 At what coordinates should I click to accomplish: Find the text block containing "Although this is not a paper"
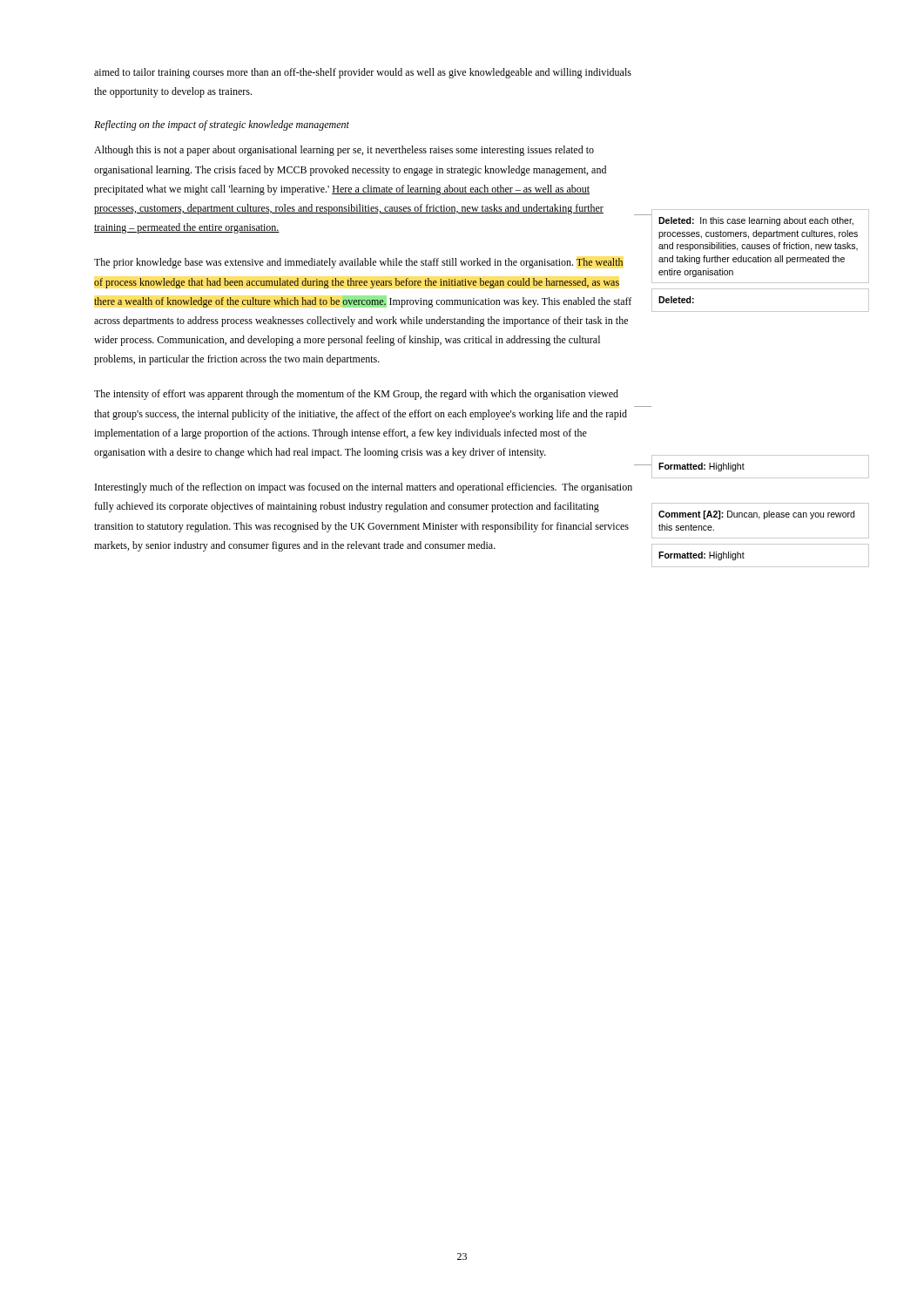pos(364,189)
